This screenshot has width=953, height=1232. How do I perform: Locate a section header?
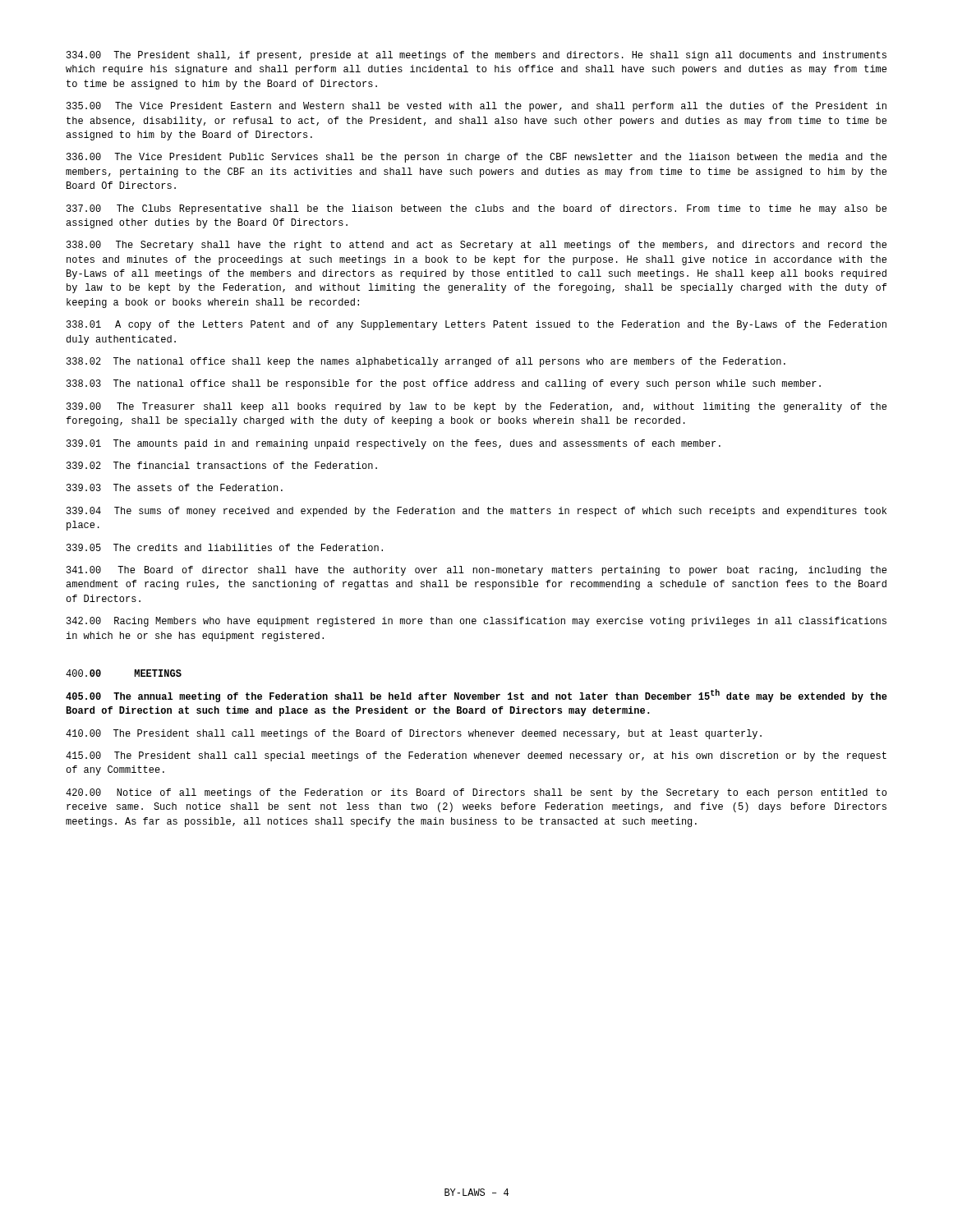pyautogui.click(x=124, y=674)
